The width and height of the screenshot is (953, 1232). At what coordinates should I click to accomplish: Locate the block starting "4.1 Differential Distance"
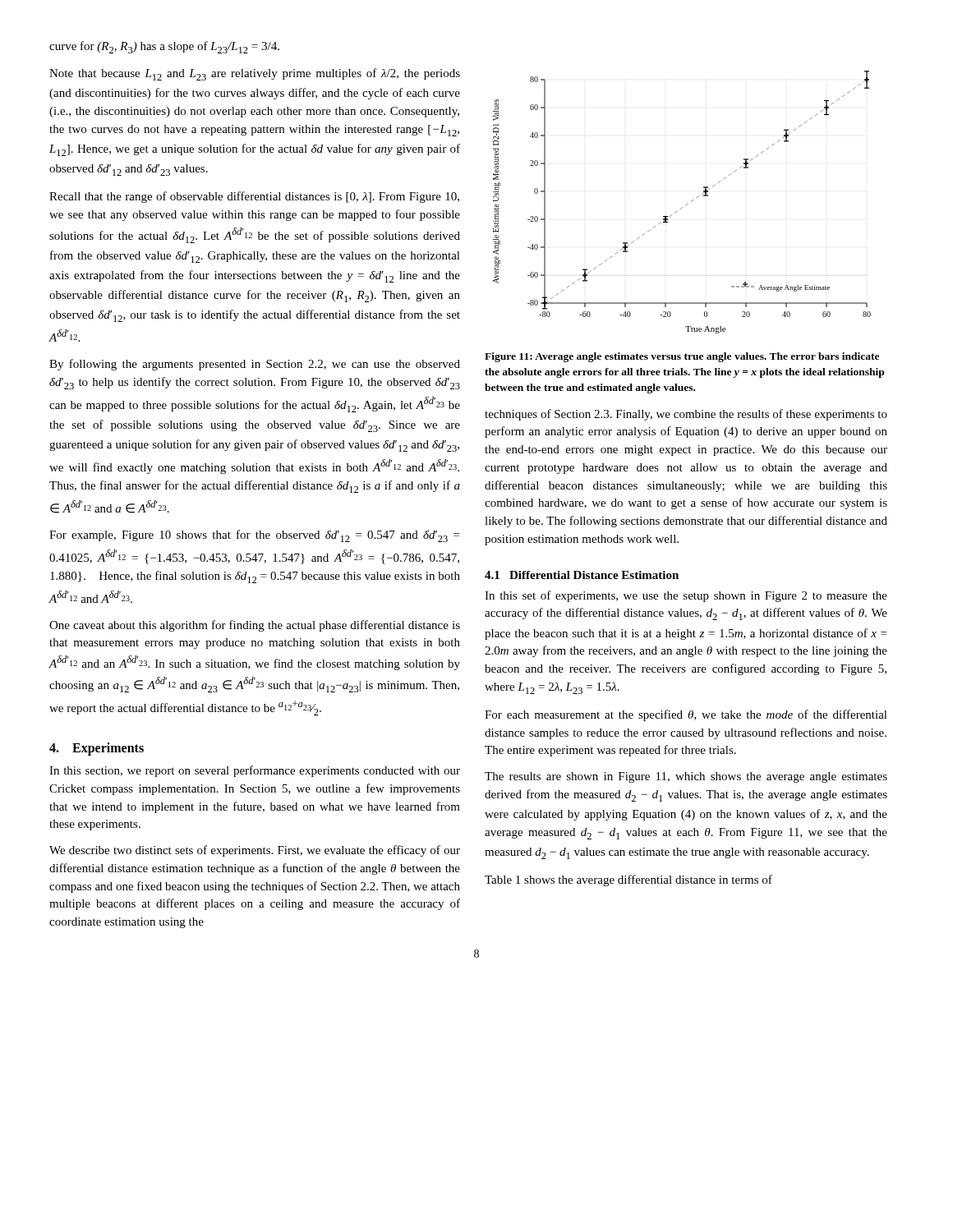582,575
